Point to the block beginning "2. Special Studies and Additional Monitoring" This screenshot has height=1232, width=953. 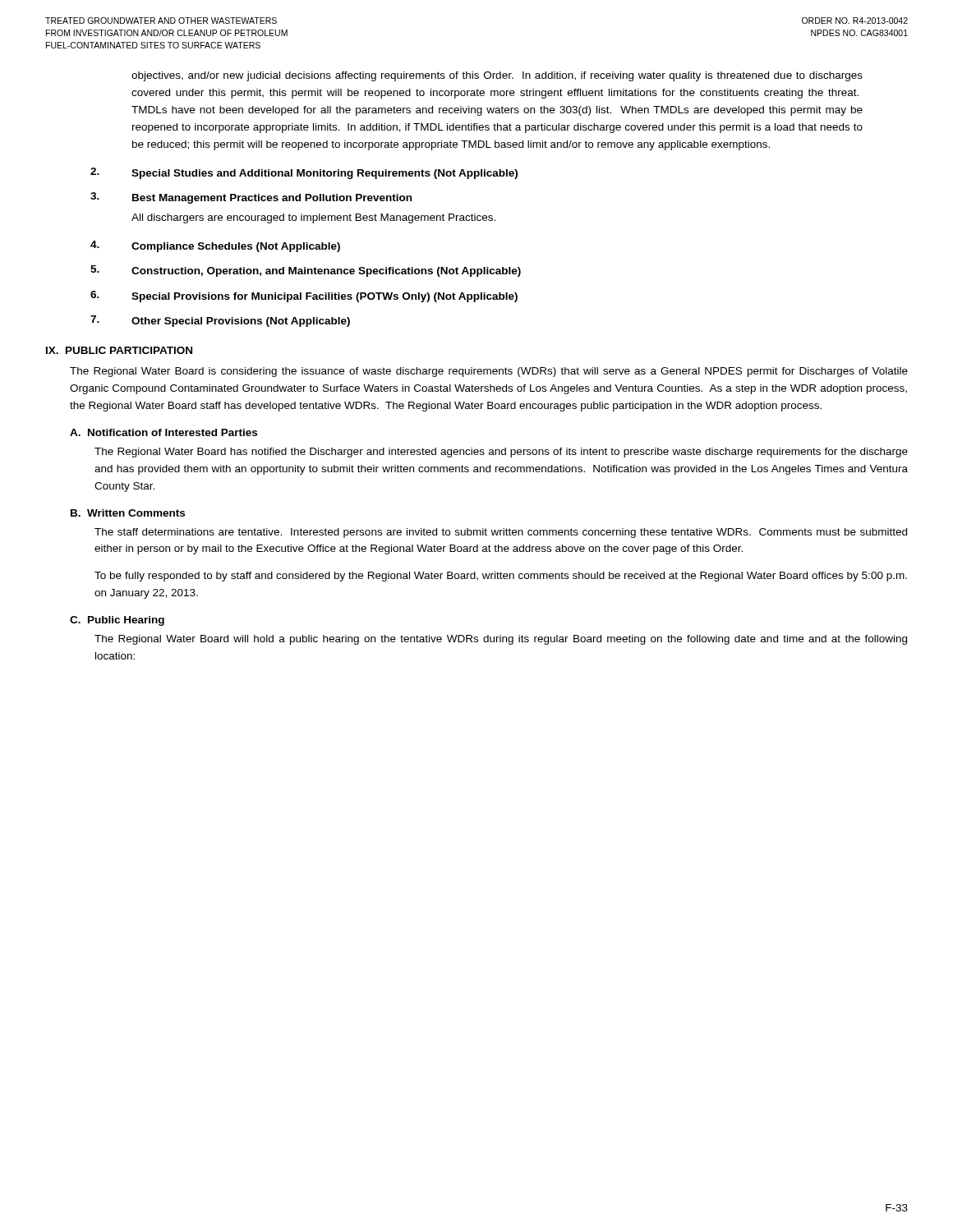(x=499, y=173)
